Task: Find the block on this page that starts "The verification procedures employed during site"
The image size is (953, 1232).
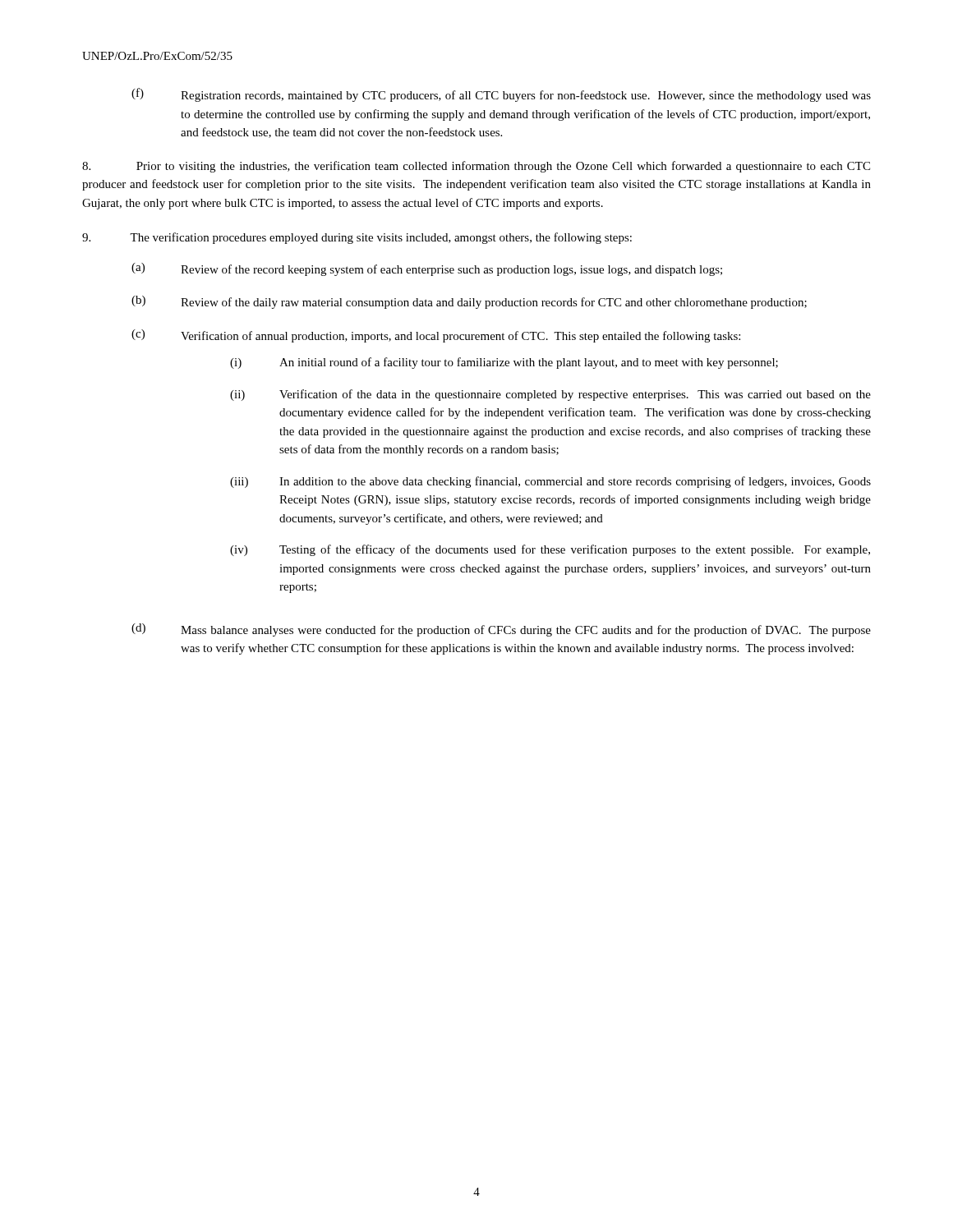Action: click(357, 238)
